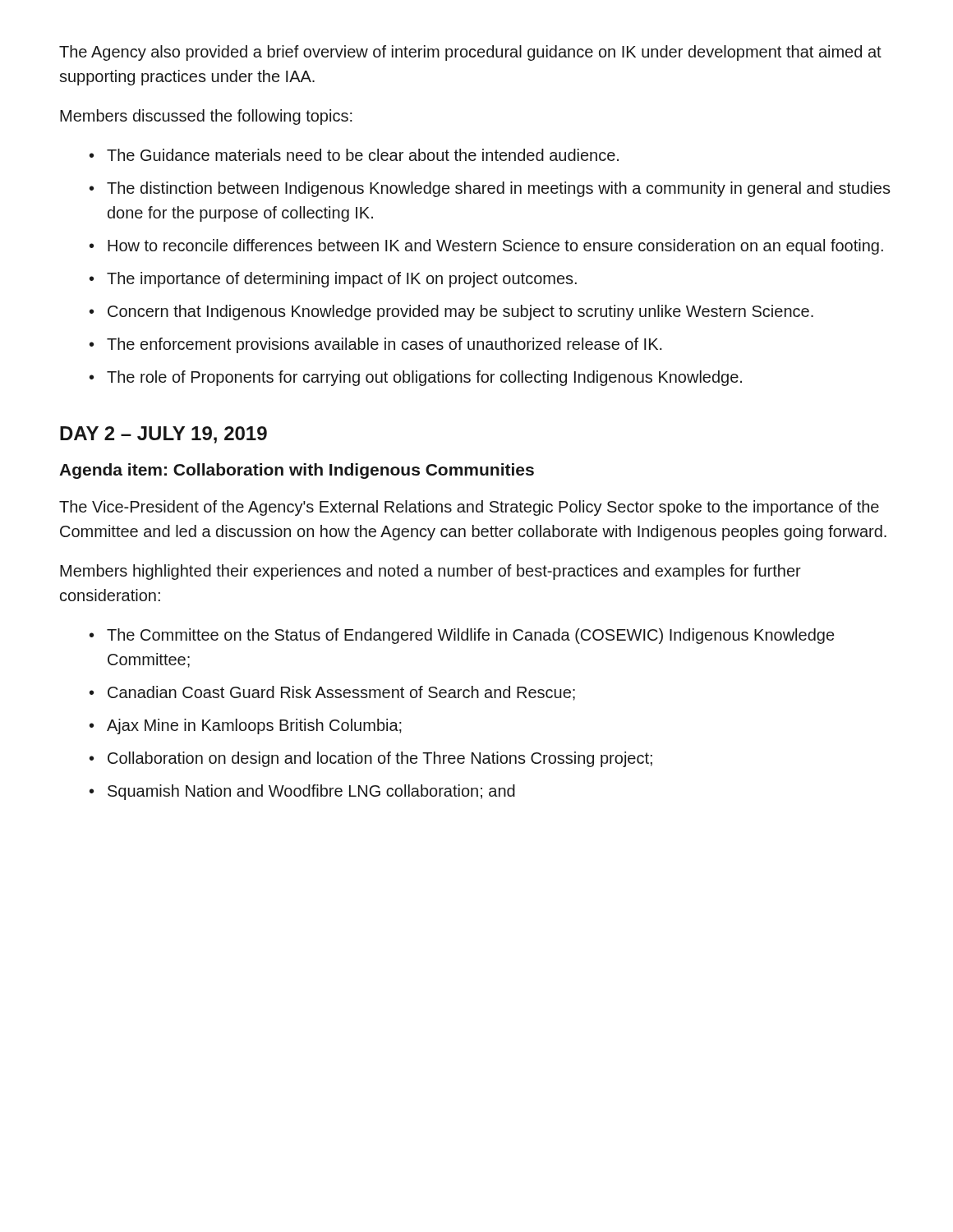Locate the list item containing "Ajax Mine in Kamloops British Columbia;"

pyautogui.click(x=255, y=725)
